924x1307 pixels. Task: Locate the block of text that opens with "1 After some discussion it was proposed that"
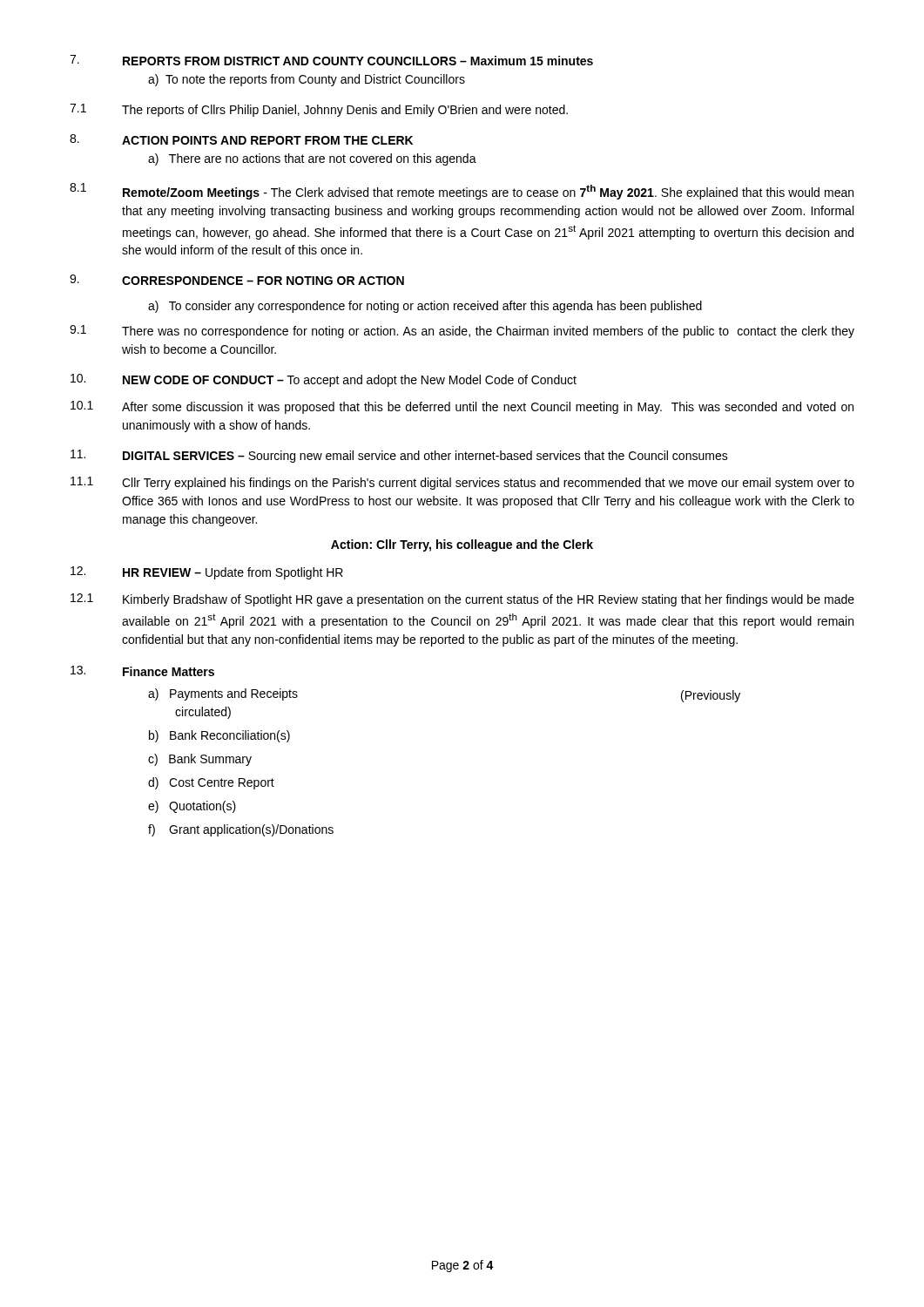point(462,417)
